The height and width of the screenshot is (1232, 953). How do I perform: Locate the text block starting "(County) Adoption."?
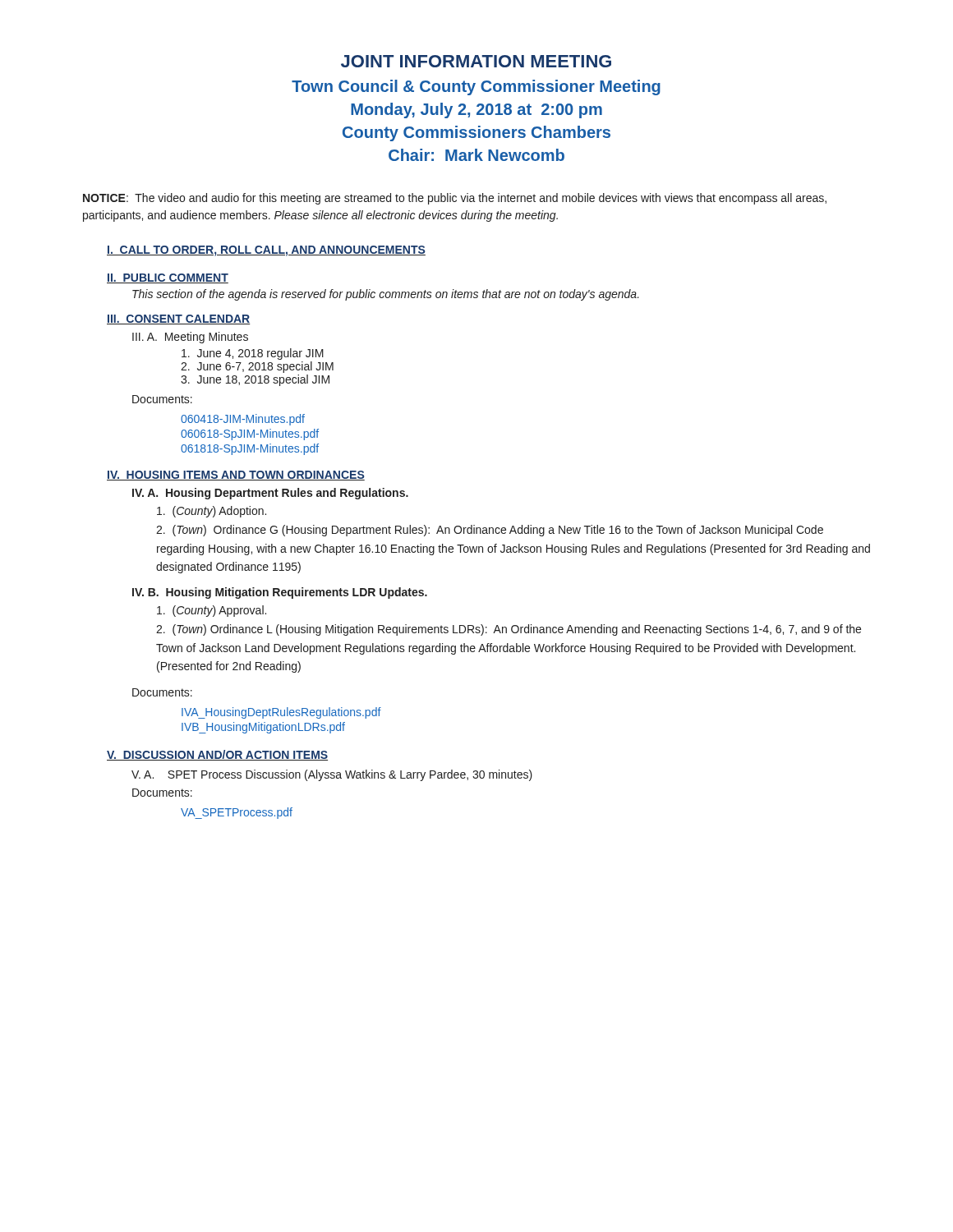212,511
